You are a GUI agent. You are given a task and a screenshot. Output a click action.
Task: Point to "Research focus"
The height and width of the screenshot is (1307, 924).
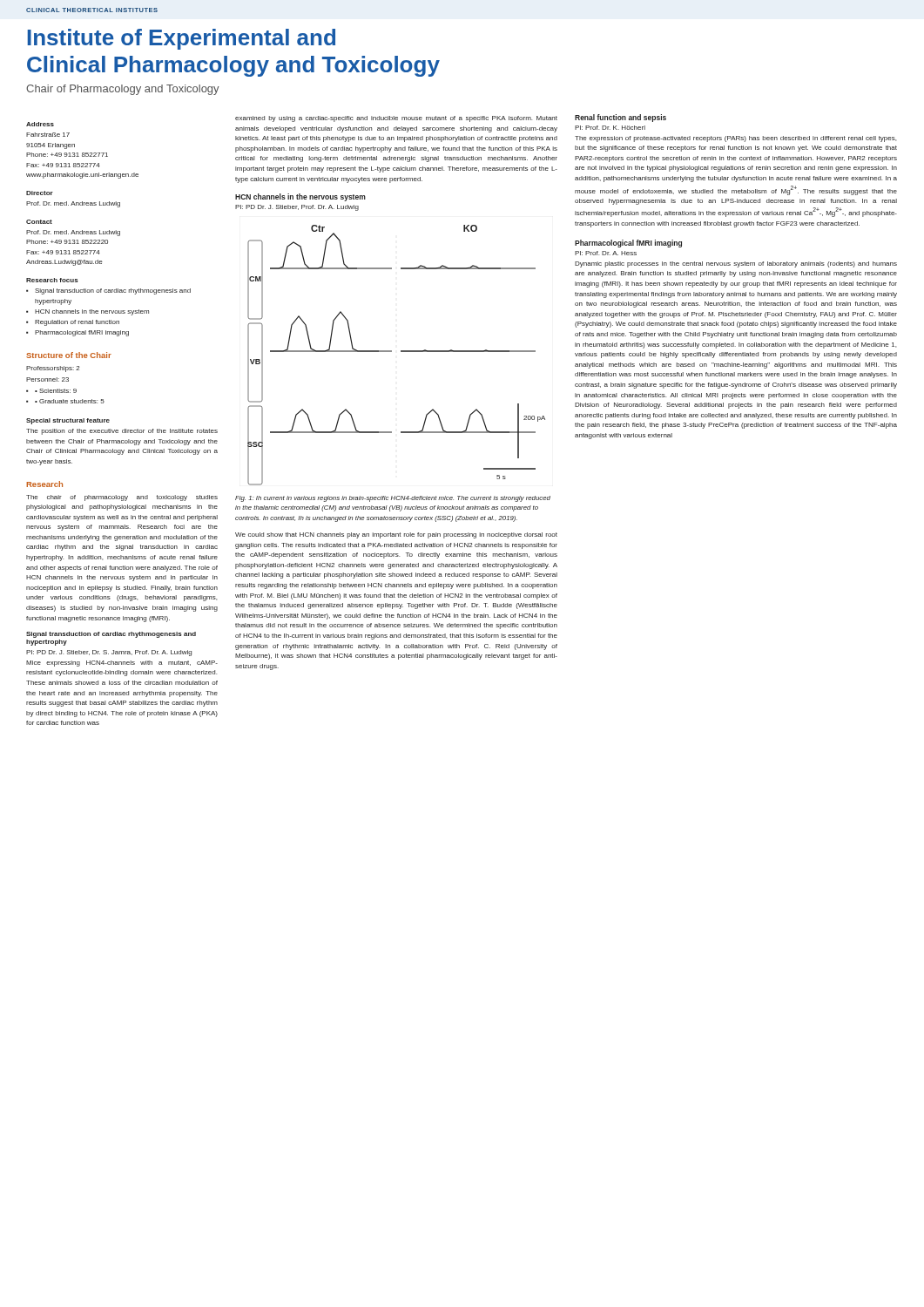(x=52, y=280)
